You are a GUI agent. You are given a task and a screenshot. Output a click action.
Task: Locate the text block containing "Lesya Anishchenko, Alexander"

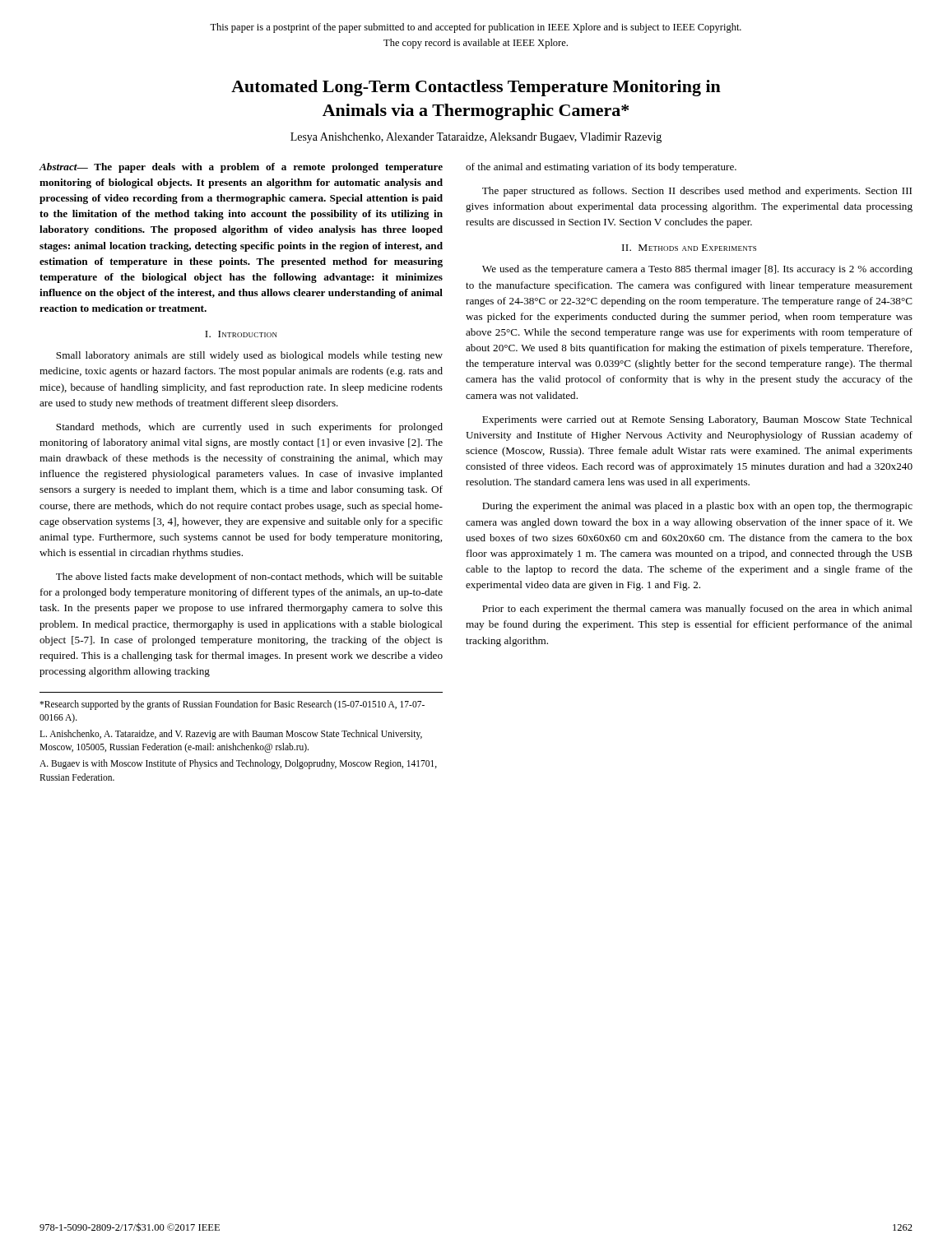[476, 137]
